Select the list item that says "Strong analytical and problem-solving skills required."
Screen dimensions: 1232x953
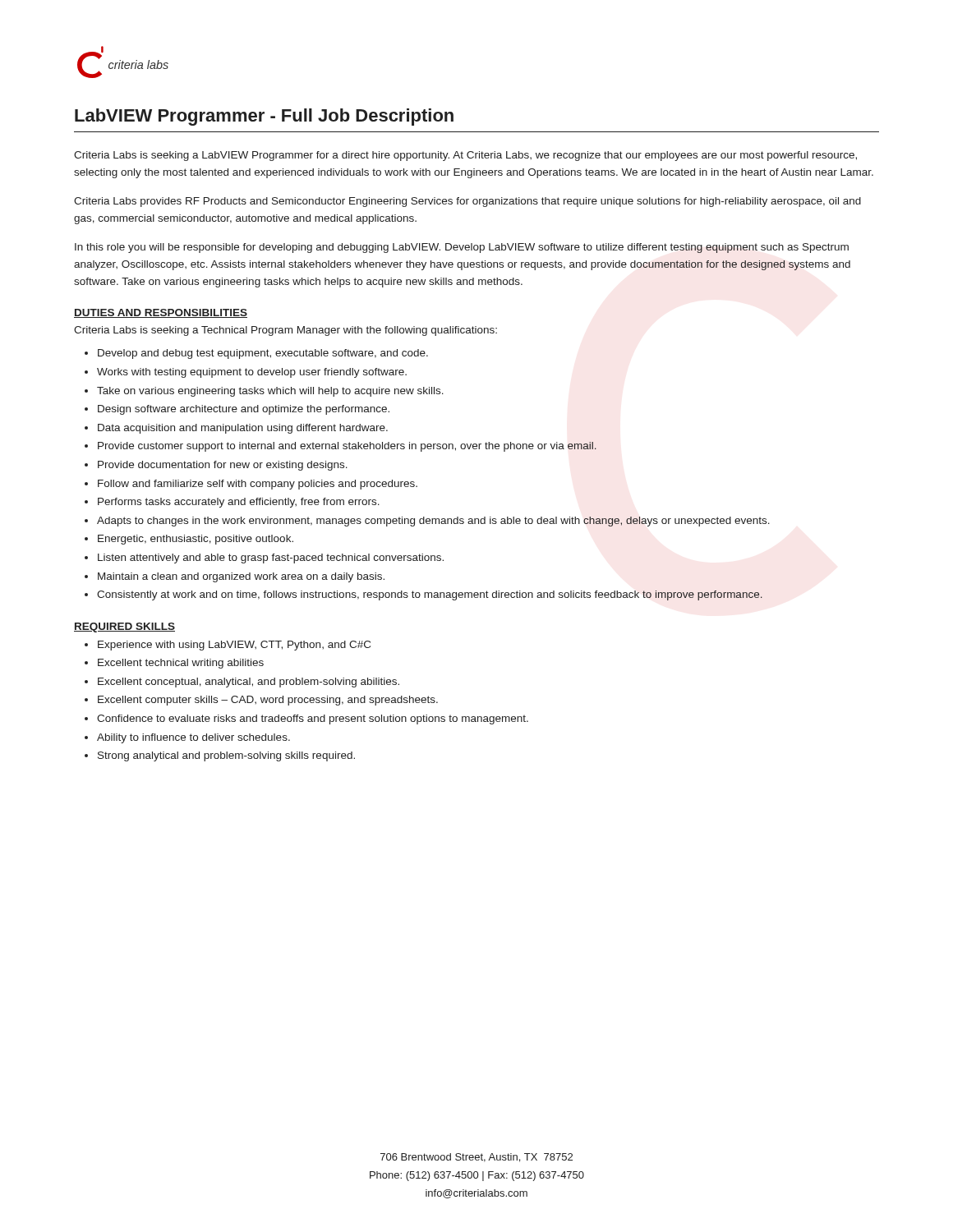pyautogui.click(x=226, y=755)
